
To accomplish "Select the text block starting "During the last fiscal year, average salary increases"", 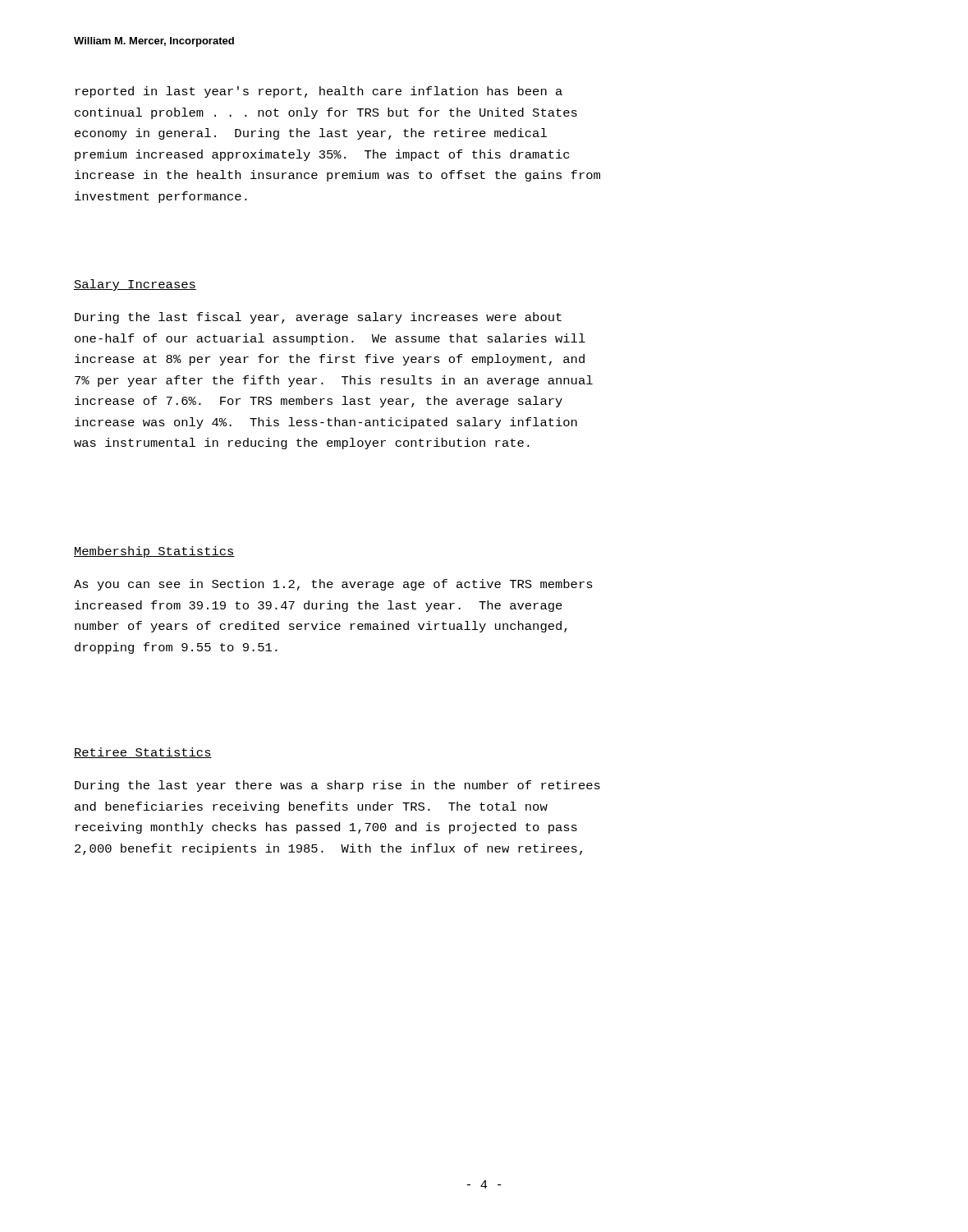I will click(334, 381).
